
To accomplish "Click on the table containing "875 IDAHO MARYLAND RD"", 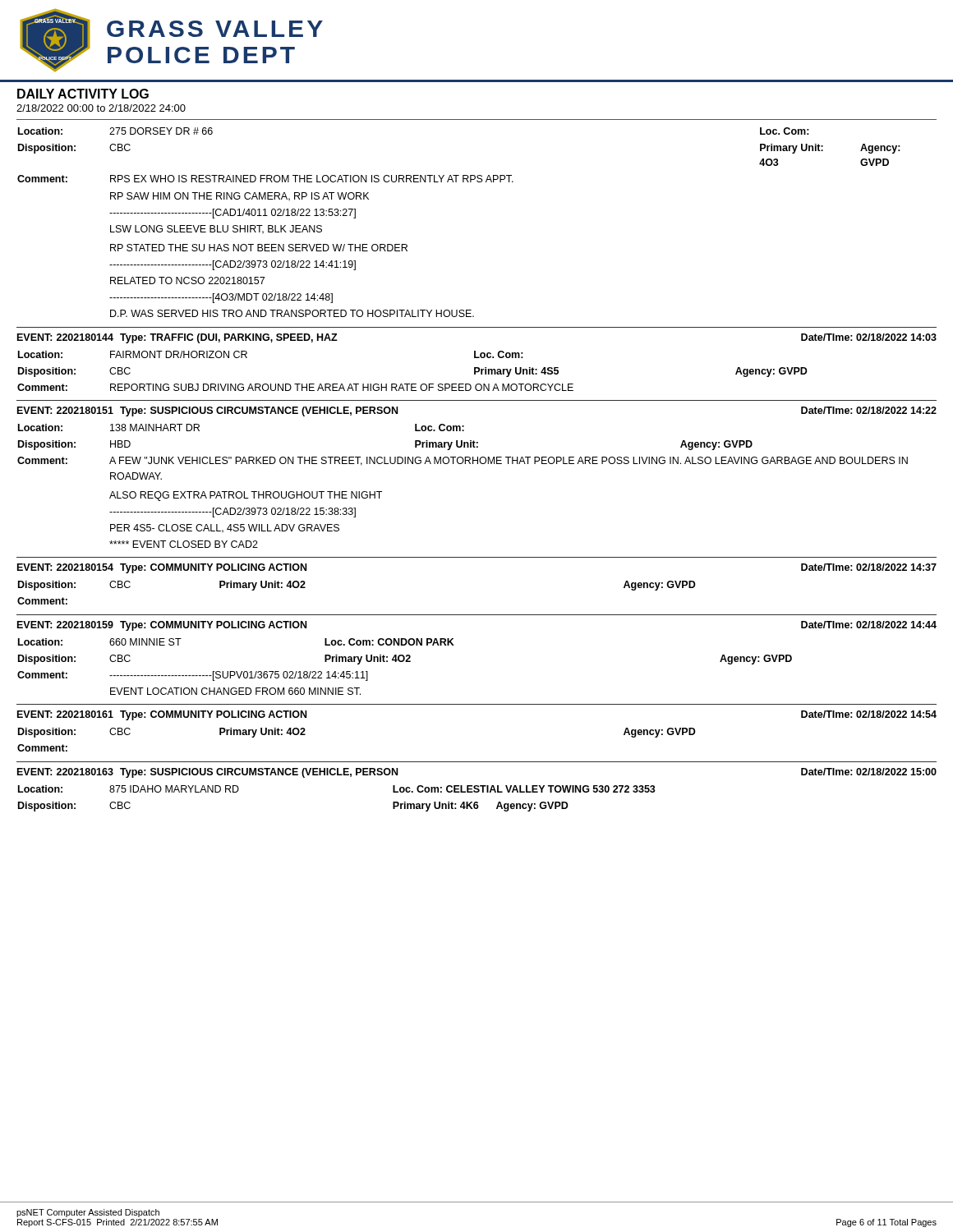I will coord(476,797).
